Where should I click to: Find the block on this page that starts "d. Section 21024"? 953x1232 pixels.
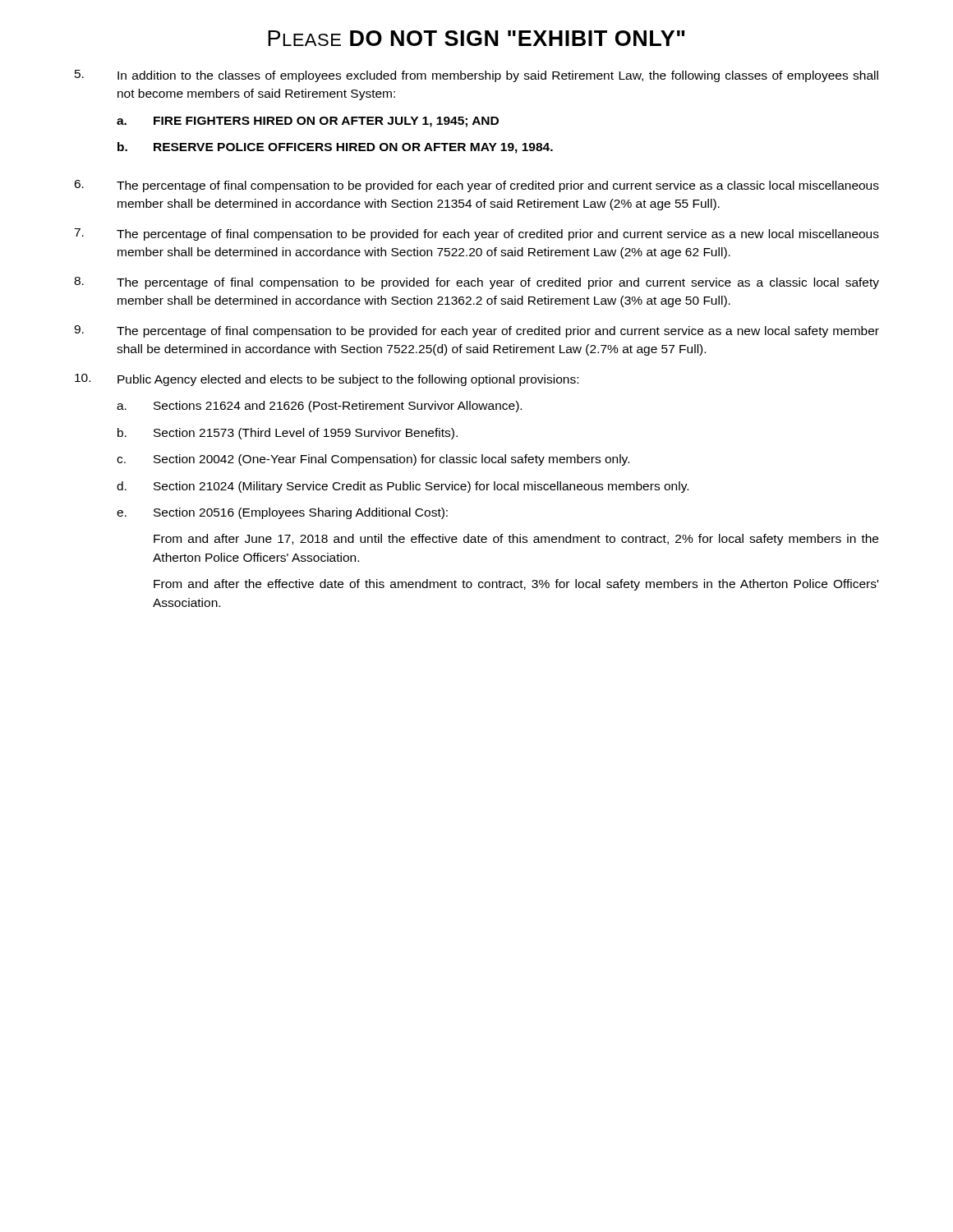pyautogui.click(x=498, y=486)
